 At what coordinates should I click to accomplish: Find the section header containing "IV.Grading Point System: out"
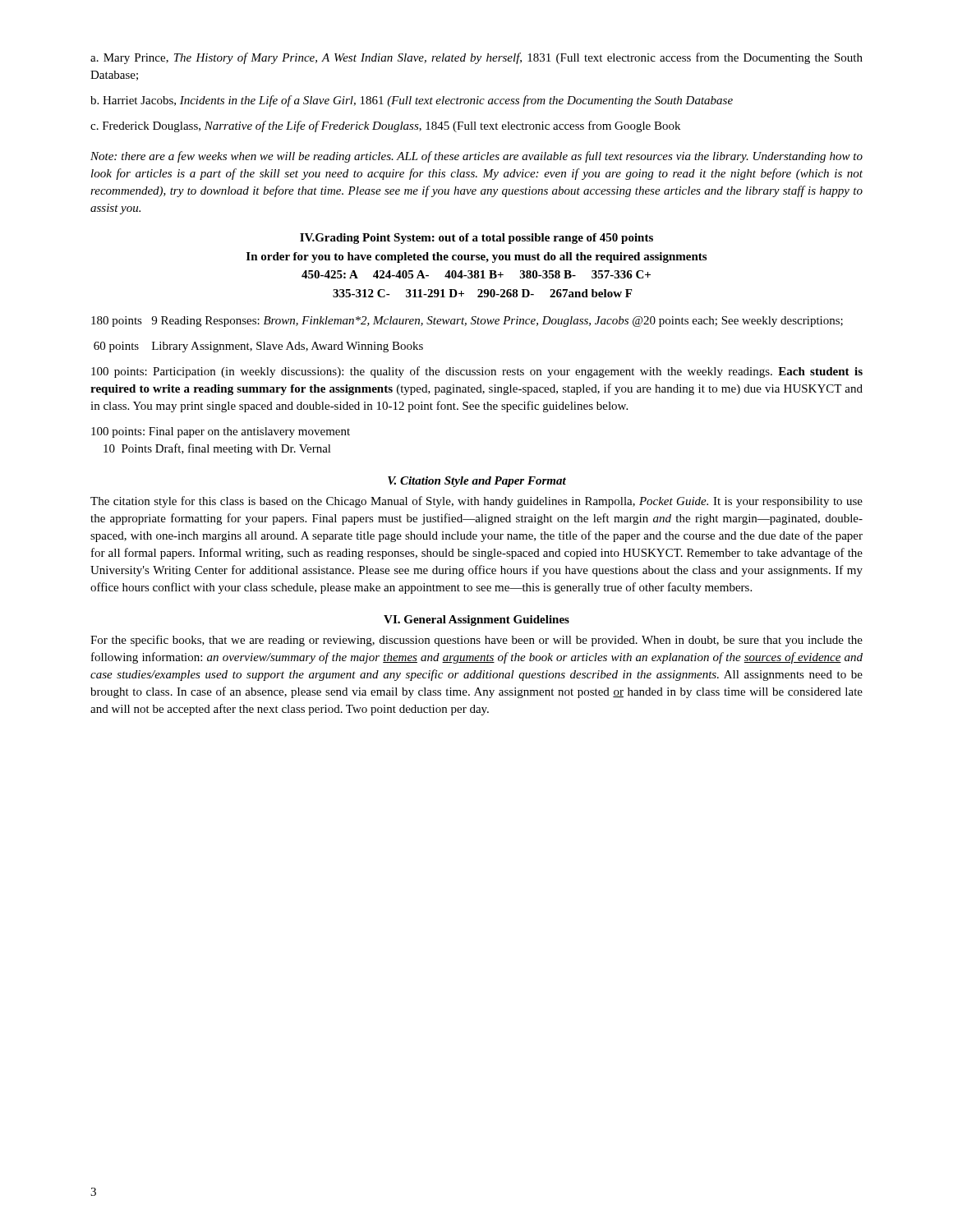(x=476, y=265)
